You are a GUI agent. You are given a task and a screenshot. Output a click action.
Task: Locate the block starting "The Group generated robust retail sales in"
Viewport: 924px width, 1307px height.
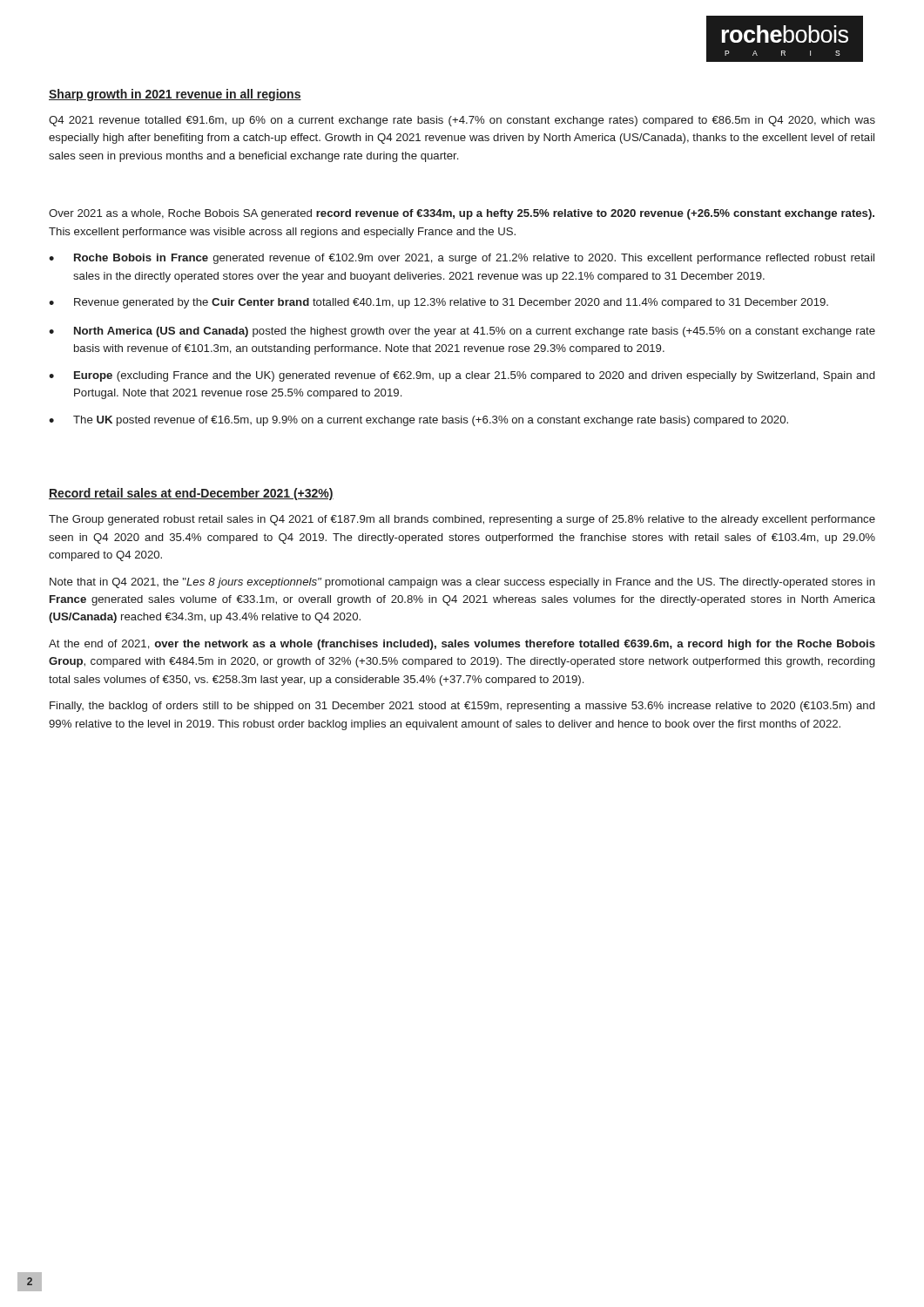coord(462,537)
